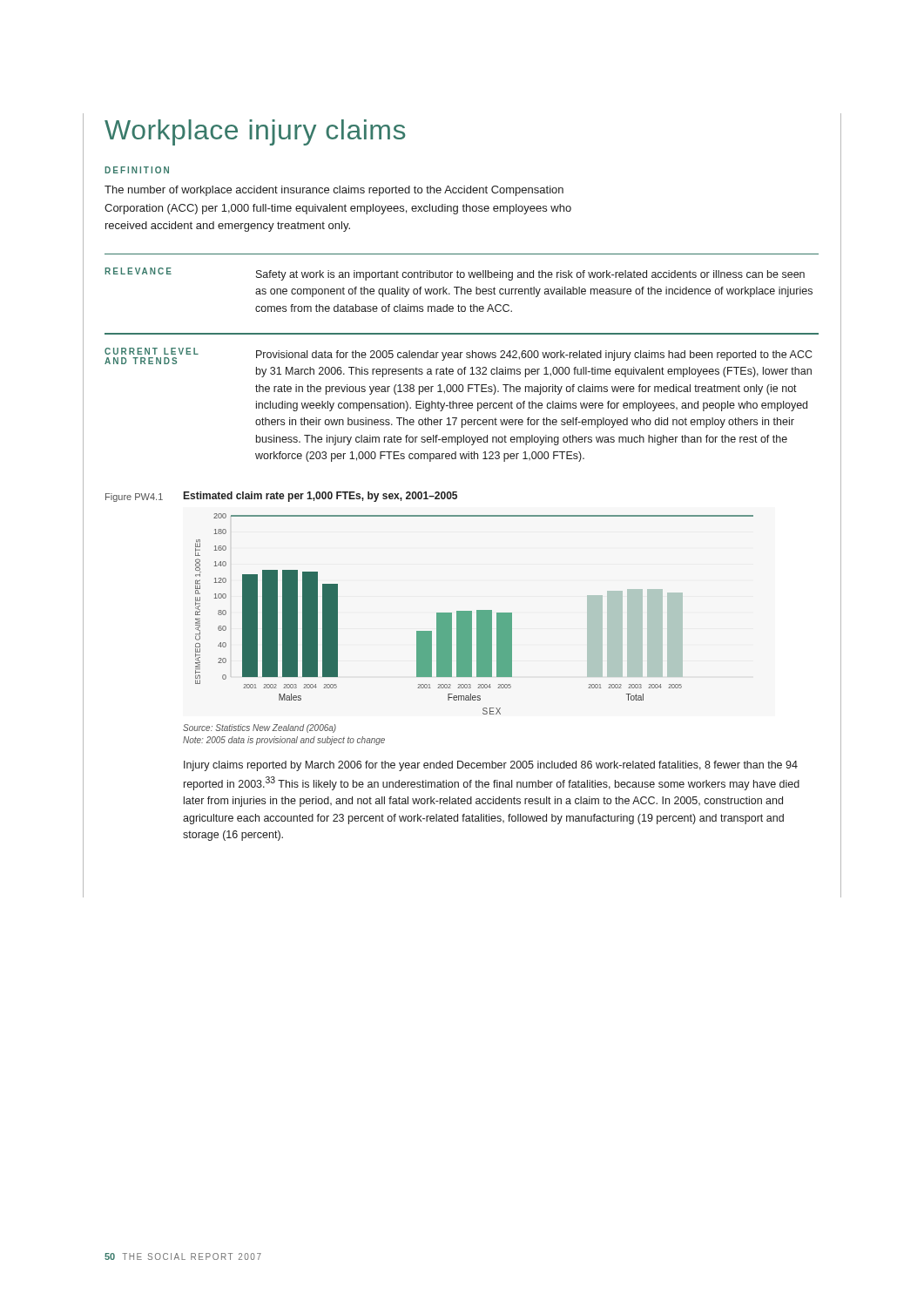Locate the block of text that opens with "Safety at work"
The width and height of the screenshot is (924, 1307).
[x=534, y=291]
